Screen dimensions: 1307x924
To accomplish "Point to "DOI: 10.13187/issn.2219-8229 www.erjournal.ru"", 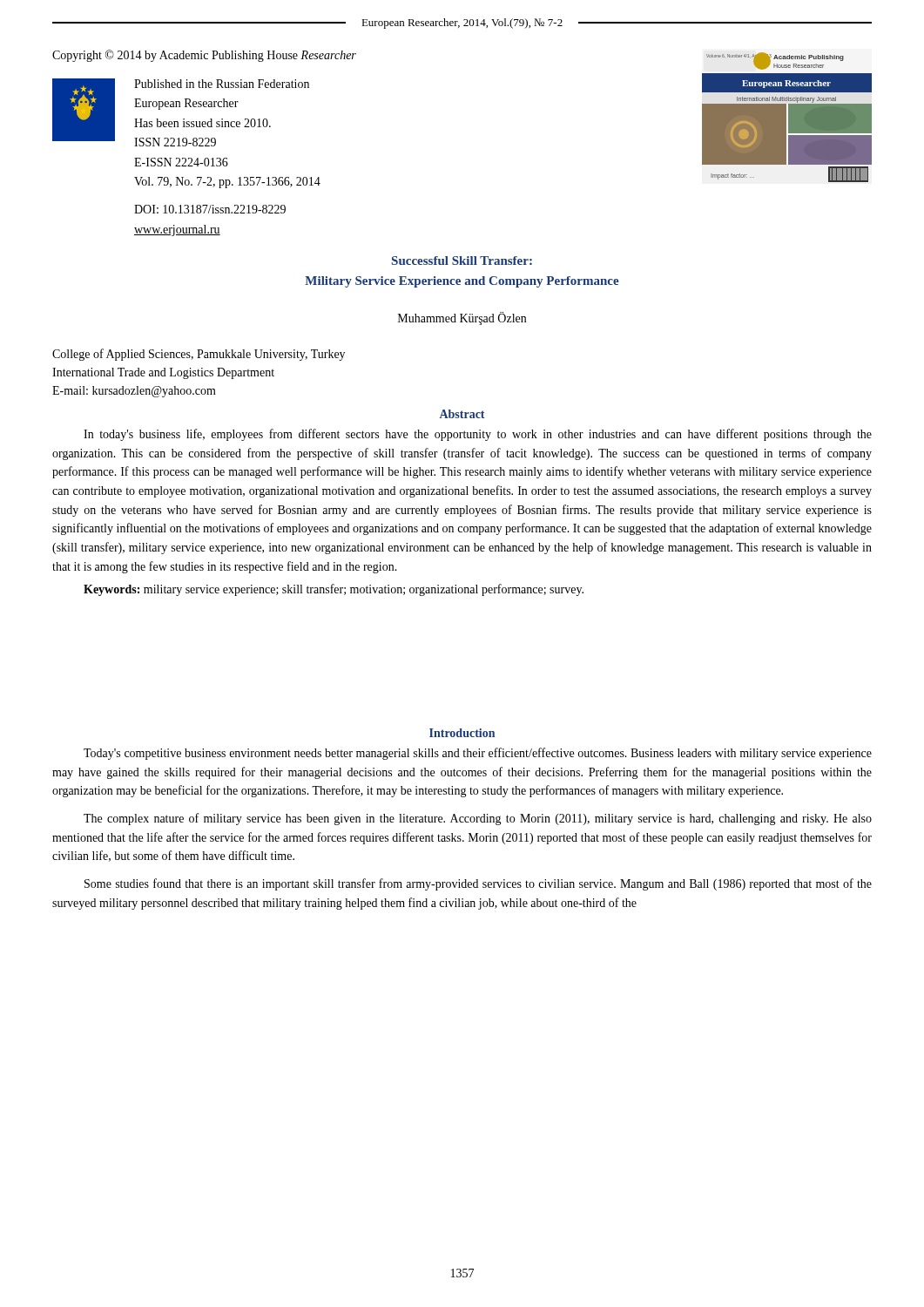I will coord(210,220).
